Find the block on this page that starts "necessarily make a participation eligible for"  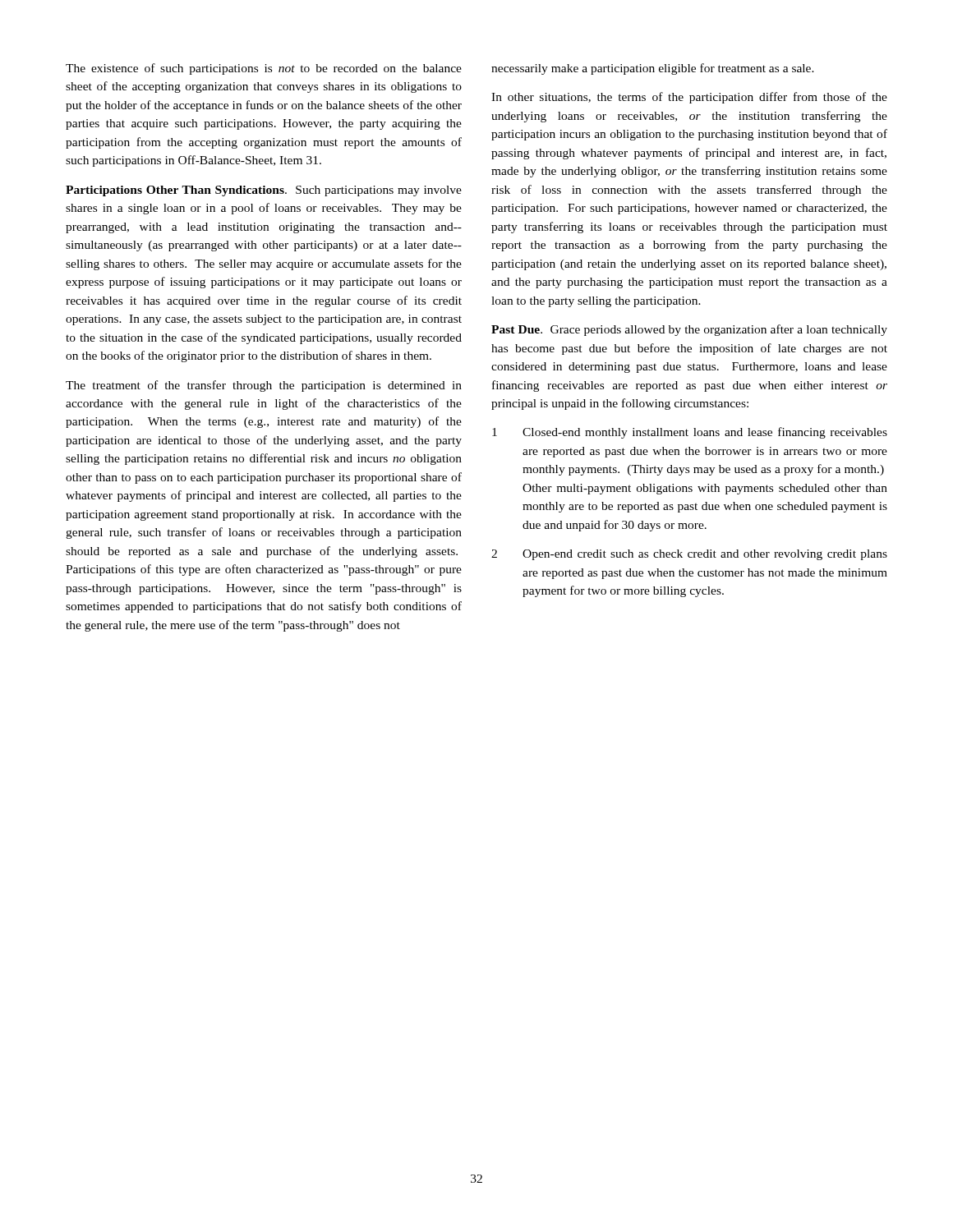pos(689,68)
